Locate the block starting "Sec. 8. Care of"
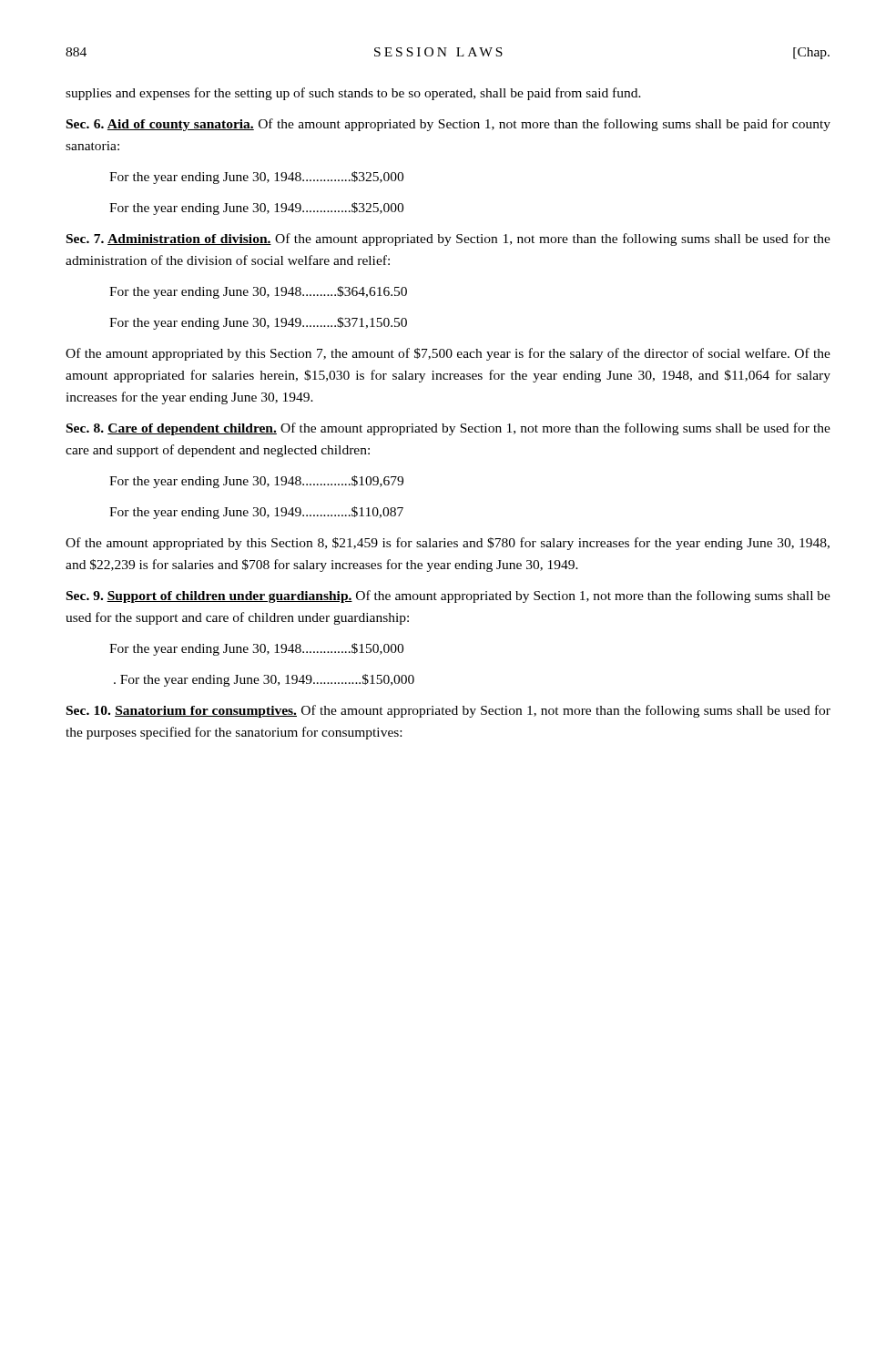The width and height of the screenshot is (896, 1366). pos(448,439)
